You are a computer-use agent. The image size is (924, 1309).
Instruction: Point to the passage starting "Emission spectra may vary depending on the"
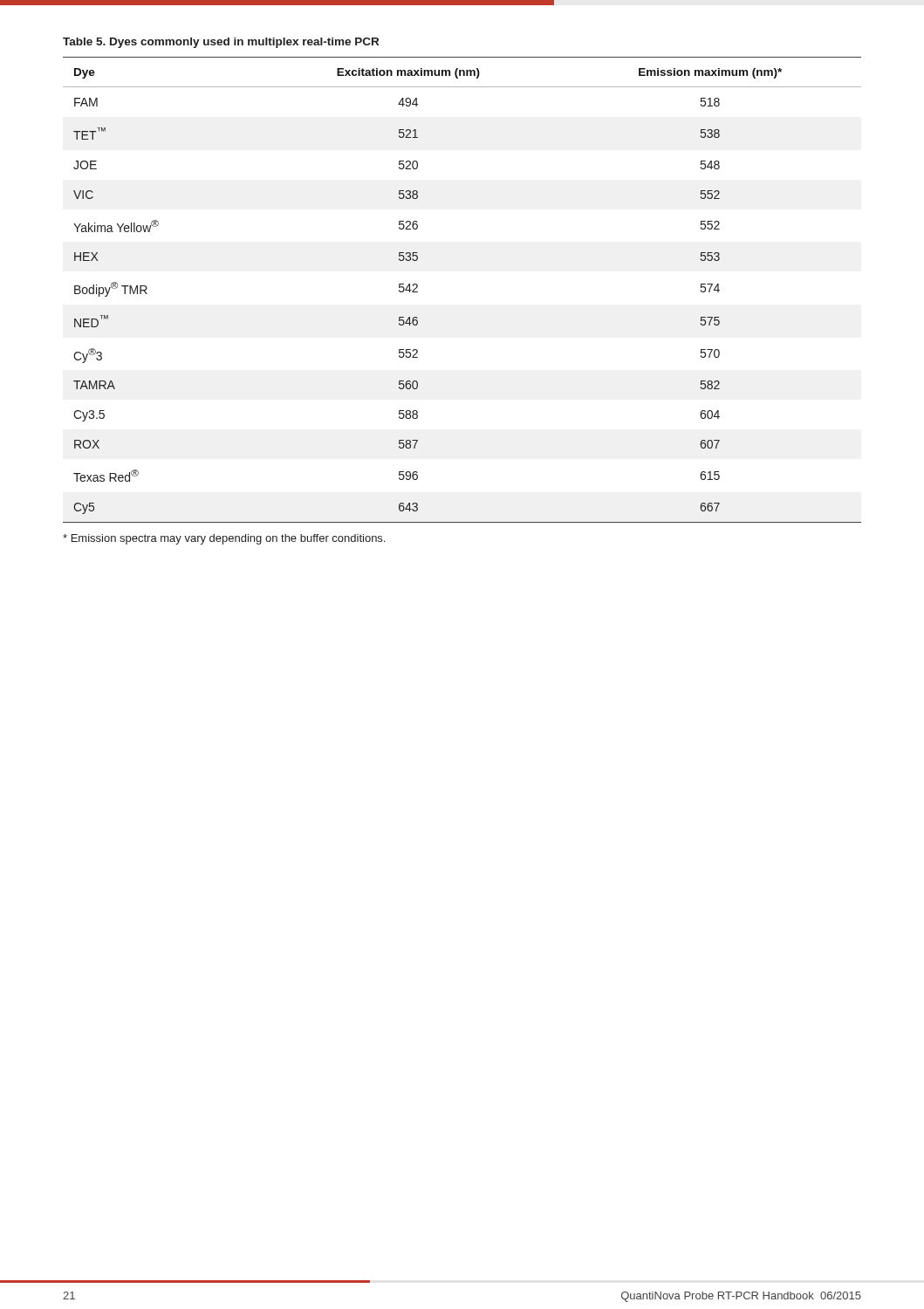(224, 538)
